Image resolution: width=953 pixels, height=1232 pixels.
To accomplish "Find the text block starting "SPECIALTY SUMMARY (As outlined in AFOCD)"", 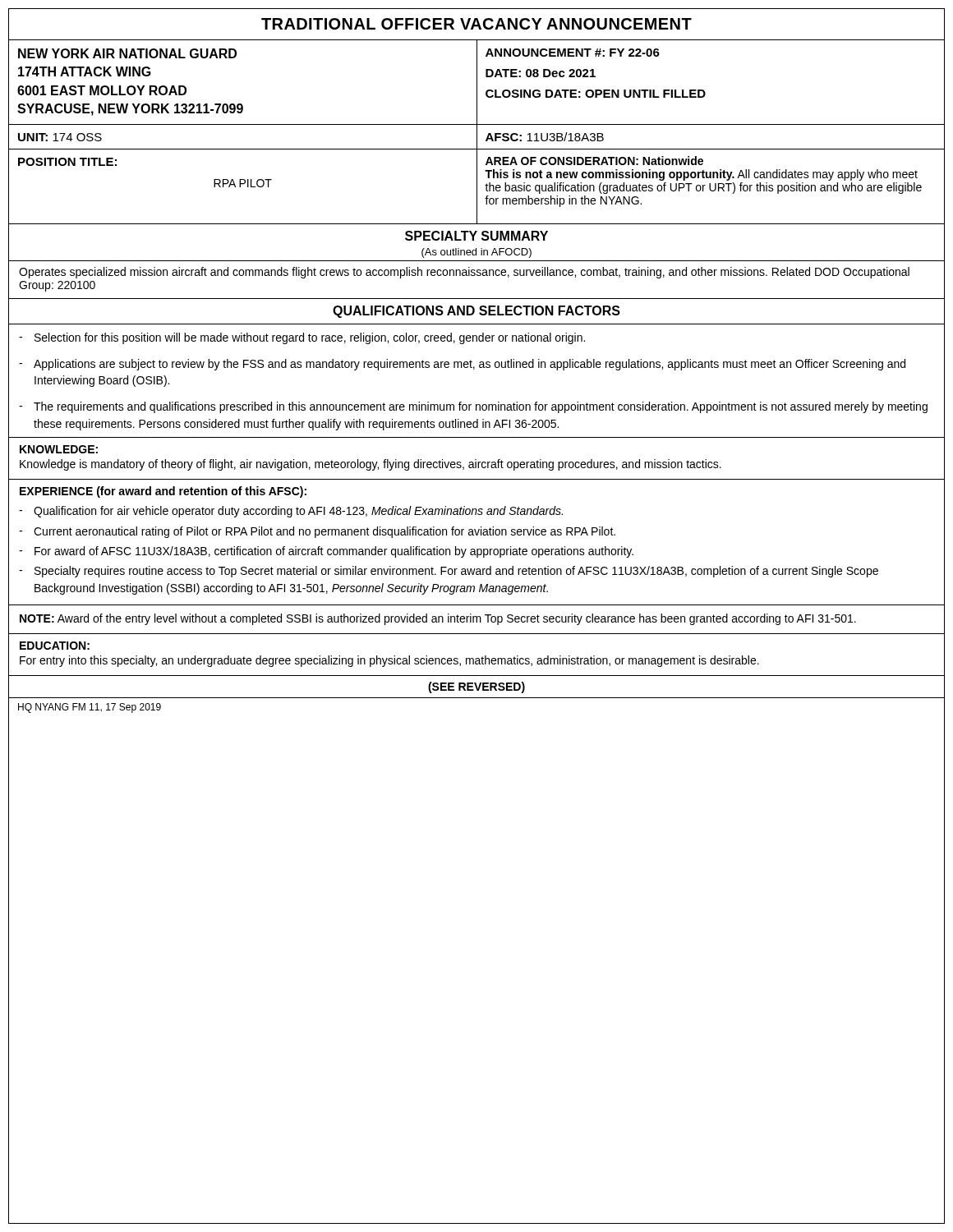I will [x=476, y=243].
